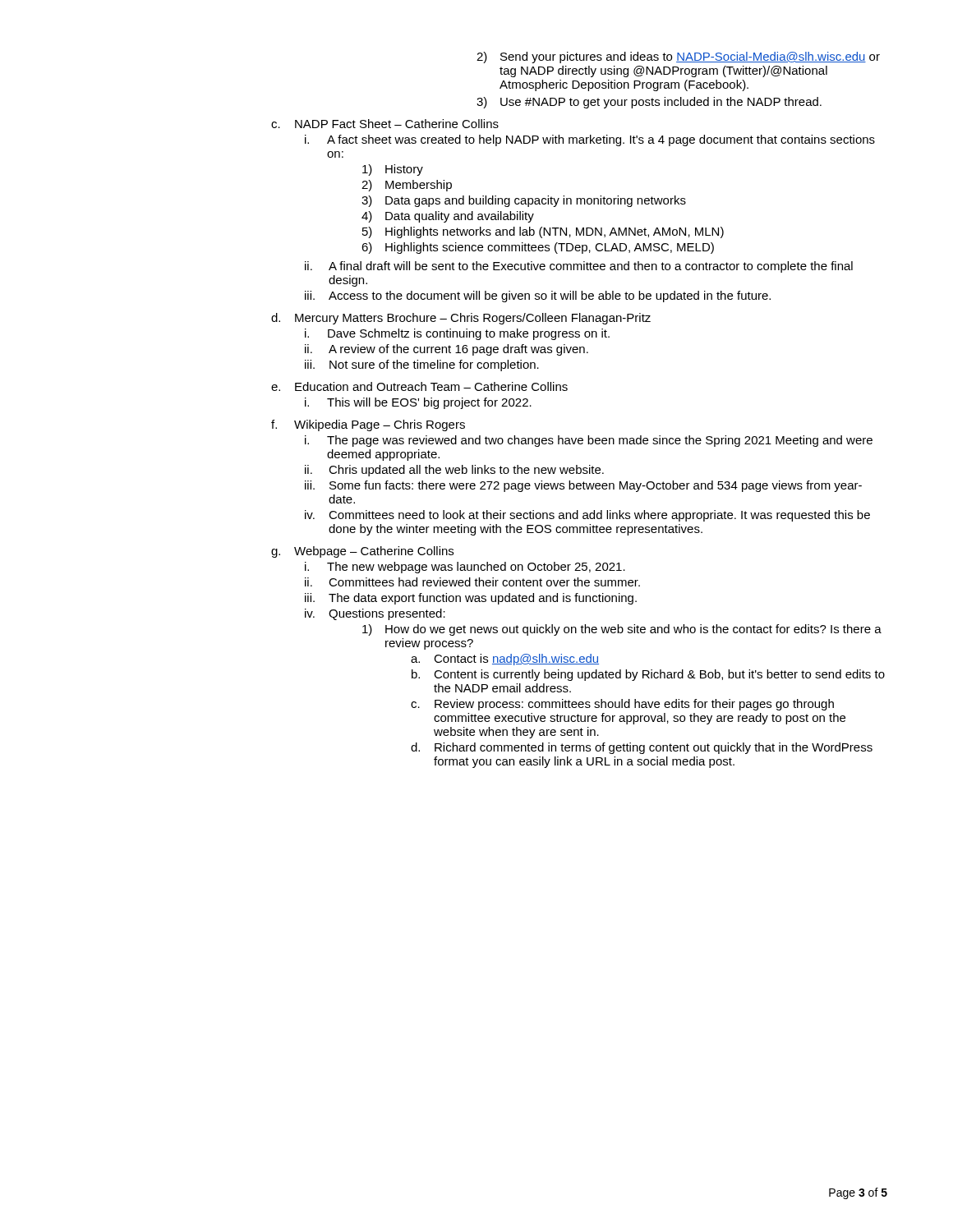
Task: Click on the list item with the text "i. A fact sheet was created"
Action: 596,146
